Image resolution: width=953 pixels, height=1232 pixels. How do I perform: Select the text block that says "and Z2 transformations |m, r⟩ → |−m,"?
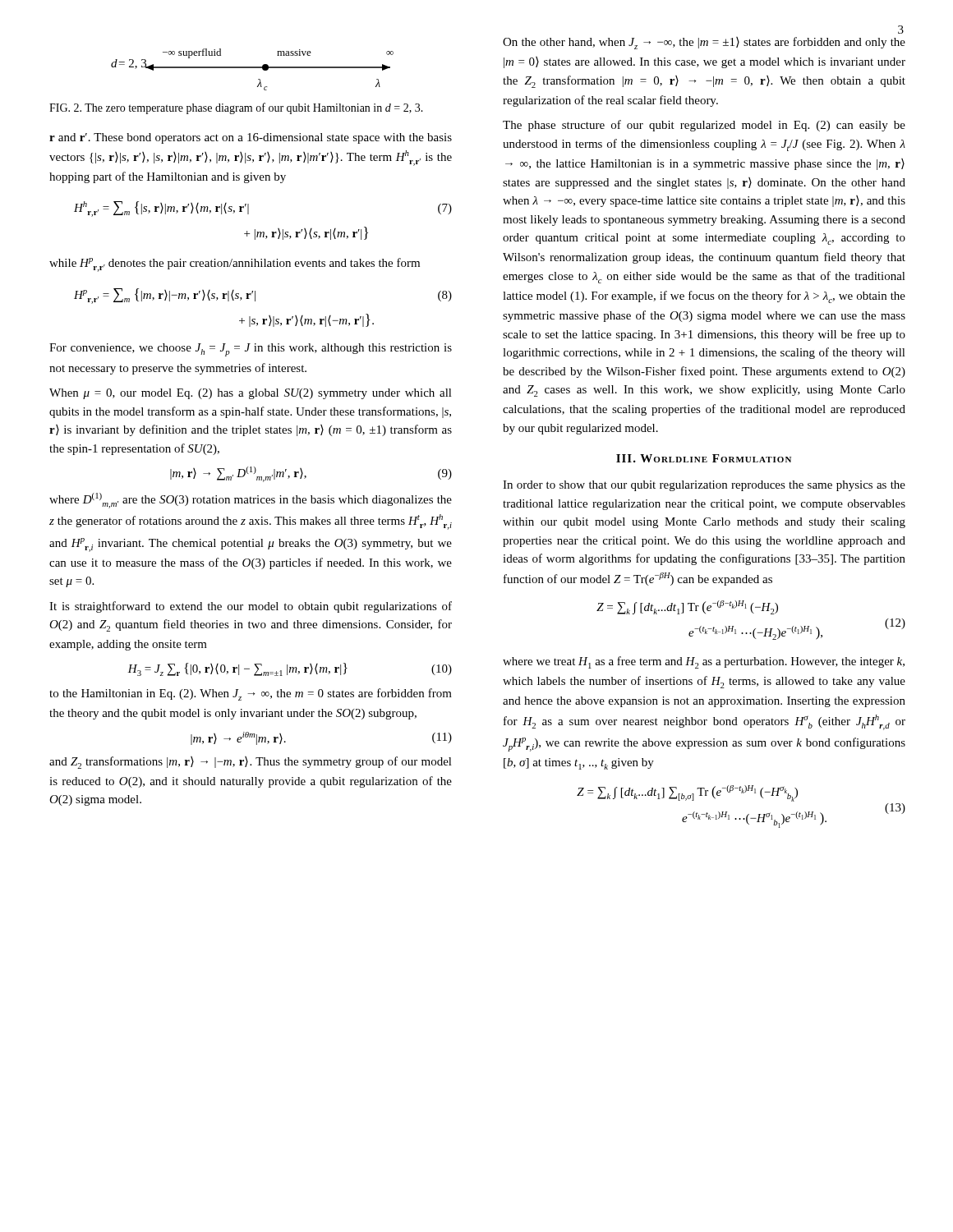tap(251, 780)
